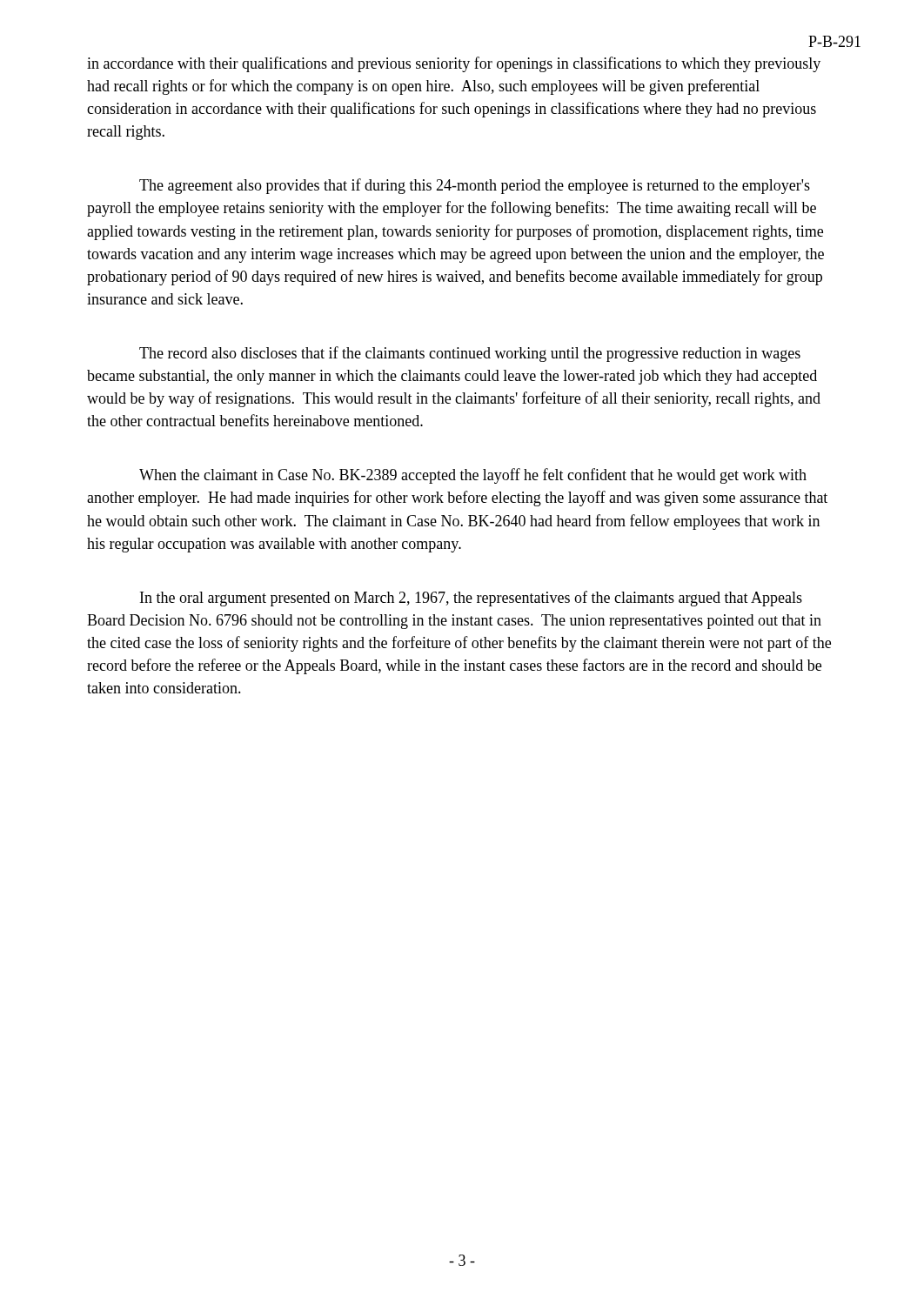
Task: Locate the passage starting "The record also"
Action: [454, 387]
